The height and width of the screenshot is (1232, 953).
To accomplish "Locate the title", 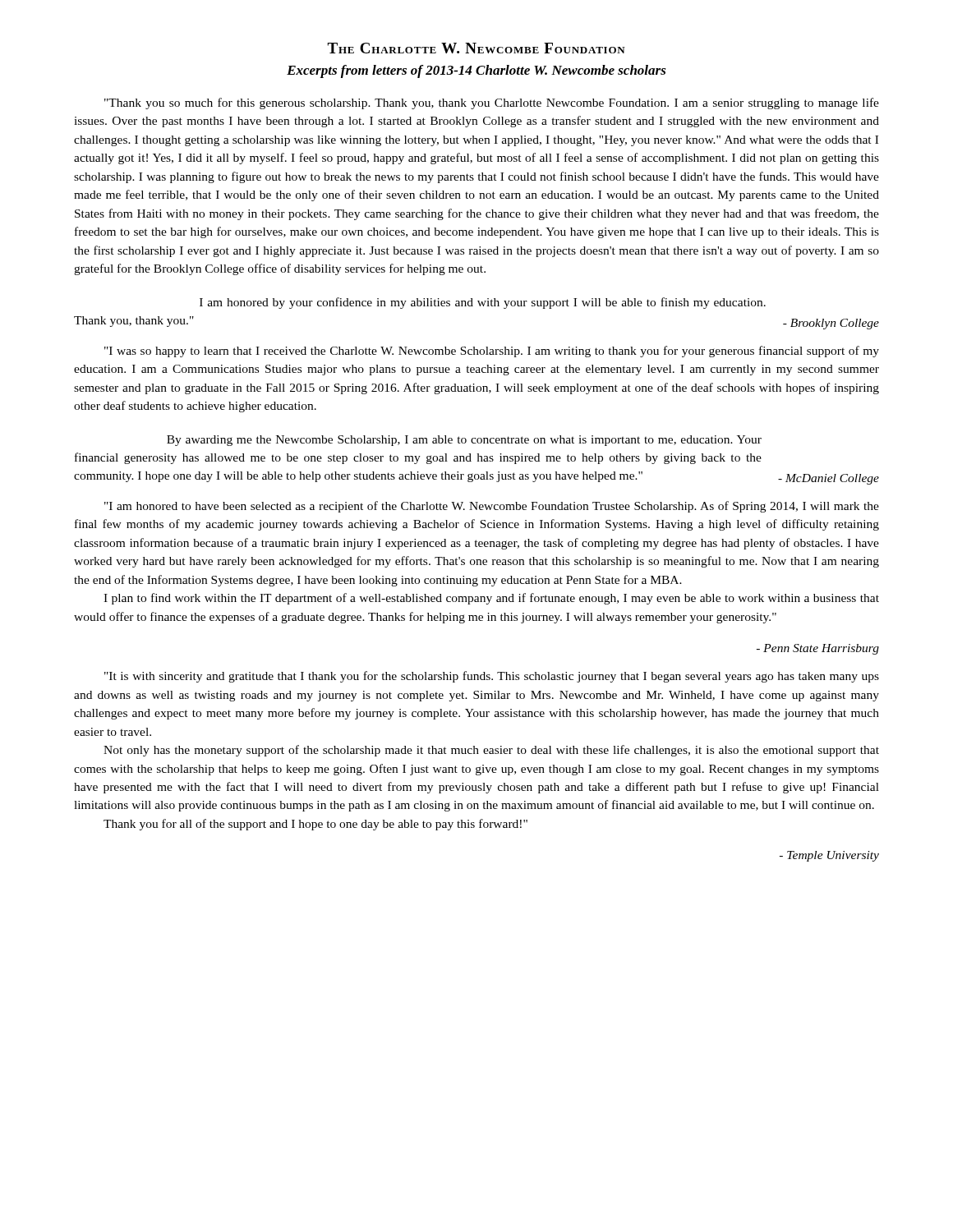I will pyautogui.click(x=476, y=48).
